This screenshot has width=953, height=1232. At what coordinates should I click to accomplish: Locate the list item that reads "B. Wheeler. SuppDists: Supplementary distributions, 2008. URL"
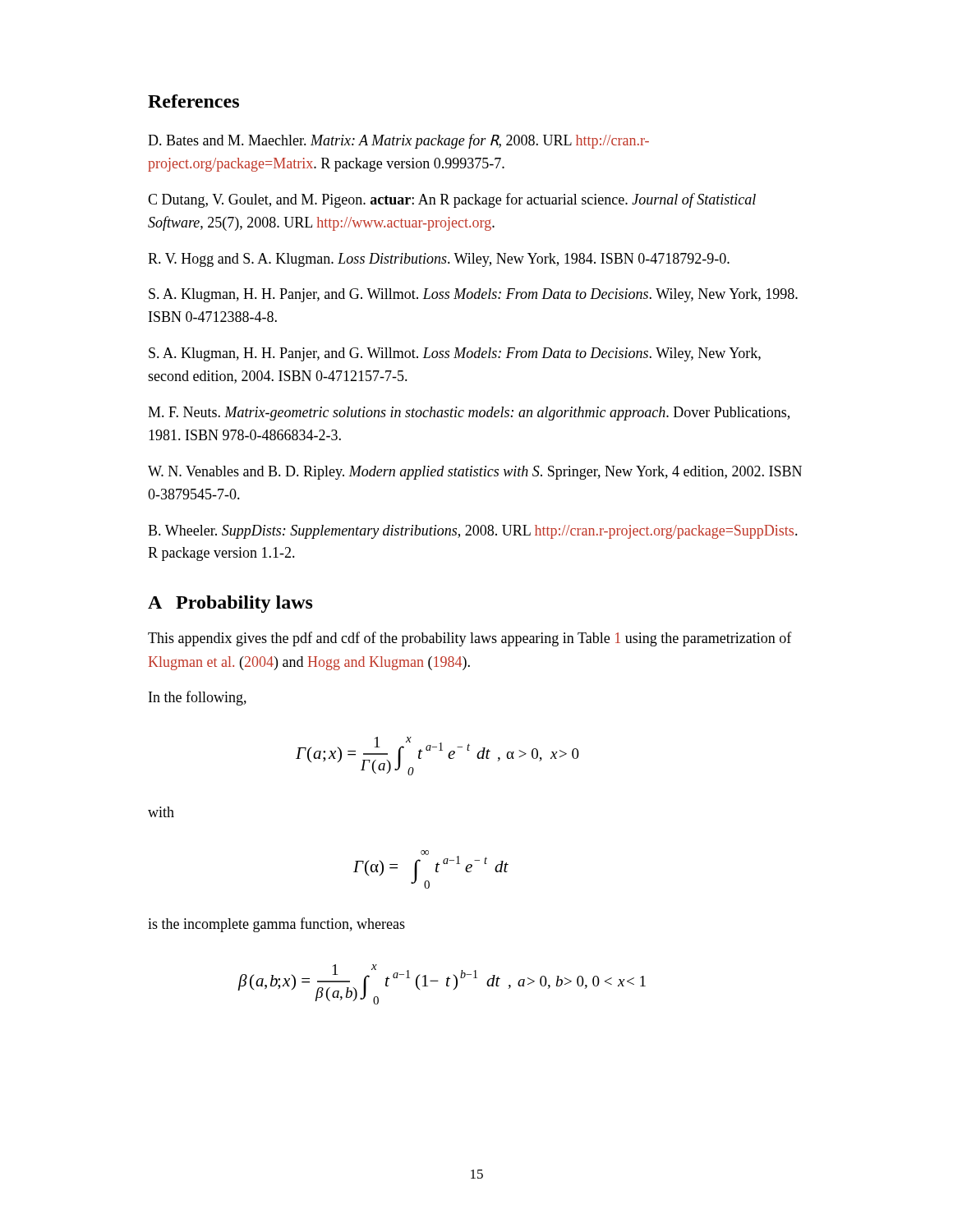pos(476,542)
